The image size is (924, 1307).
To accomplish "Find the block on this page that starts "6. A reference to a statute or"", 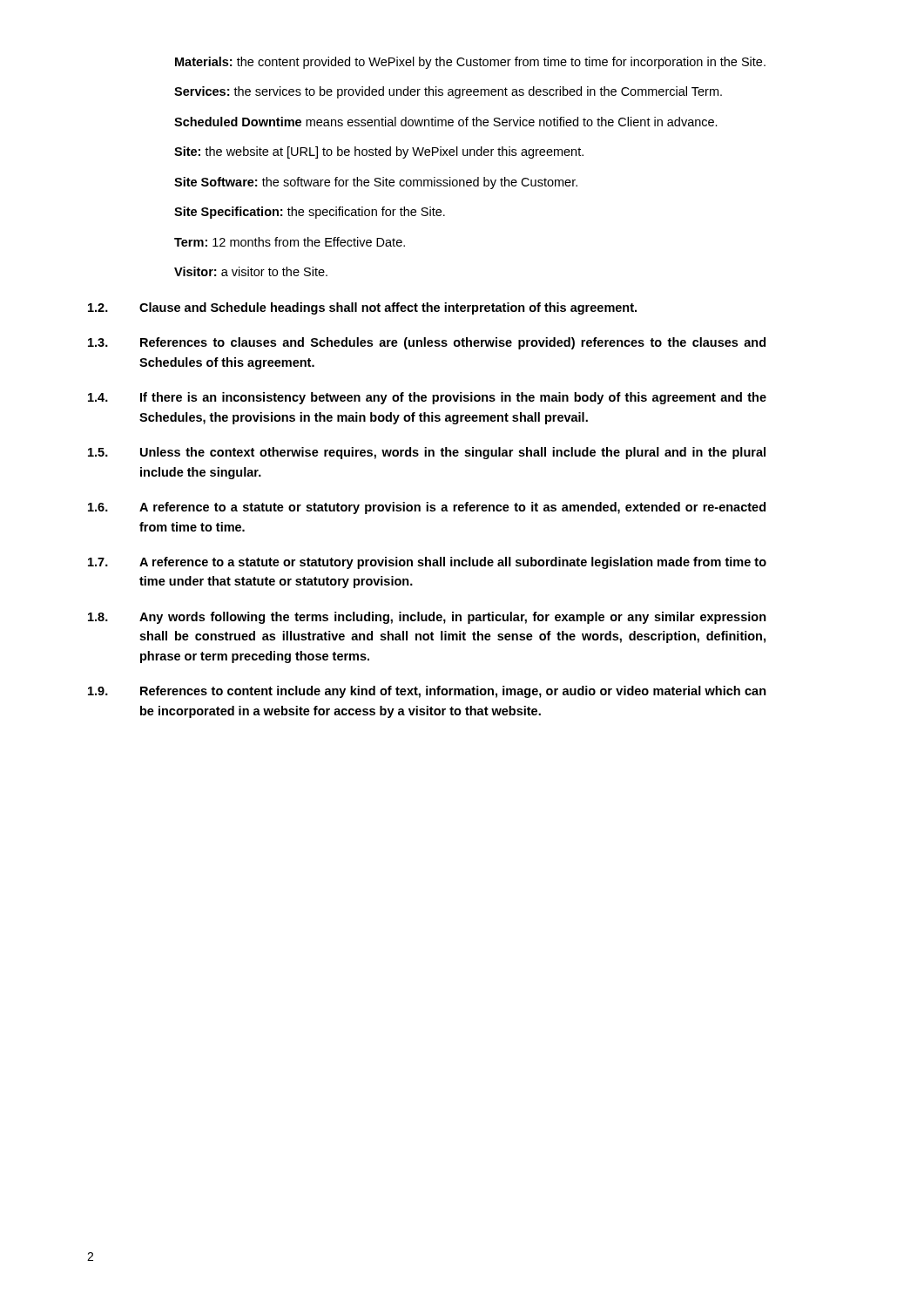I will 427,517.
